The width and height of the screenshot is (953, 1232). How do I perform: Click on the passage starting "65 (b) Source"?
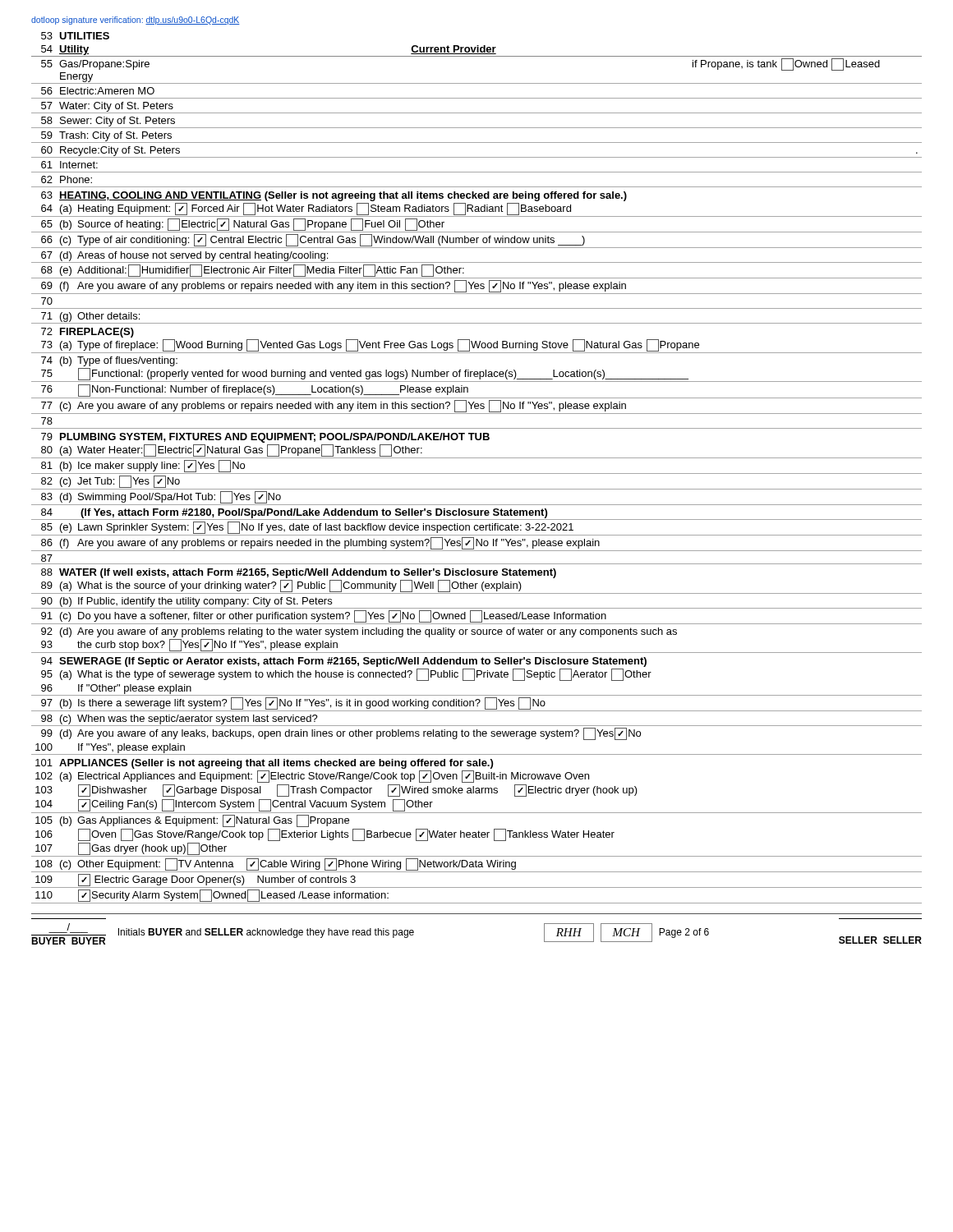476,225
